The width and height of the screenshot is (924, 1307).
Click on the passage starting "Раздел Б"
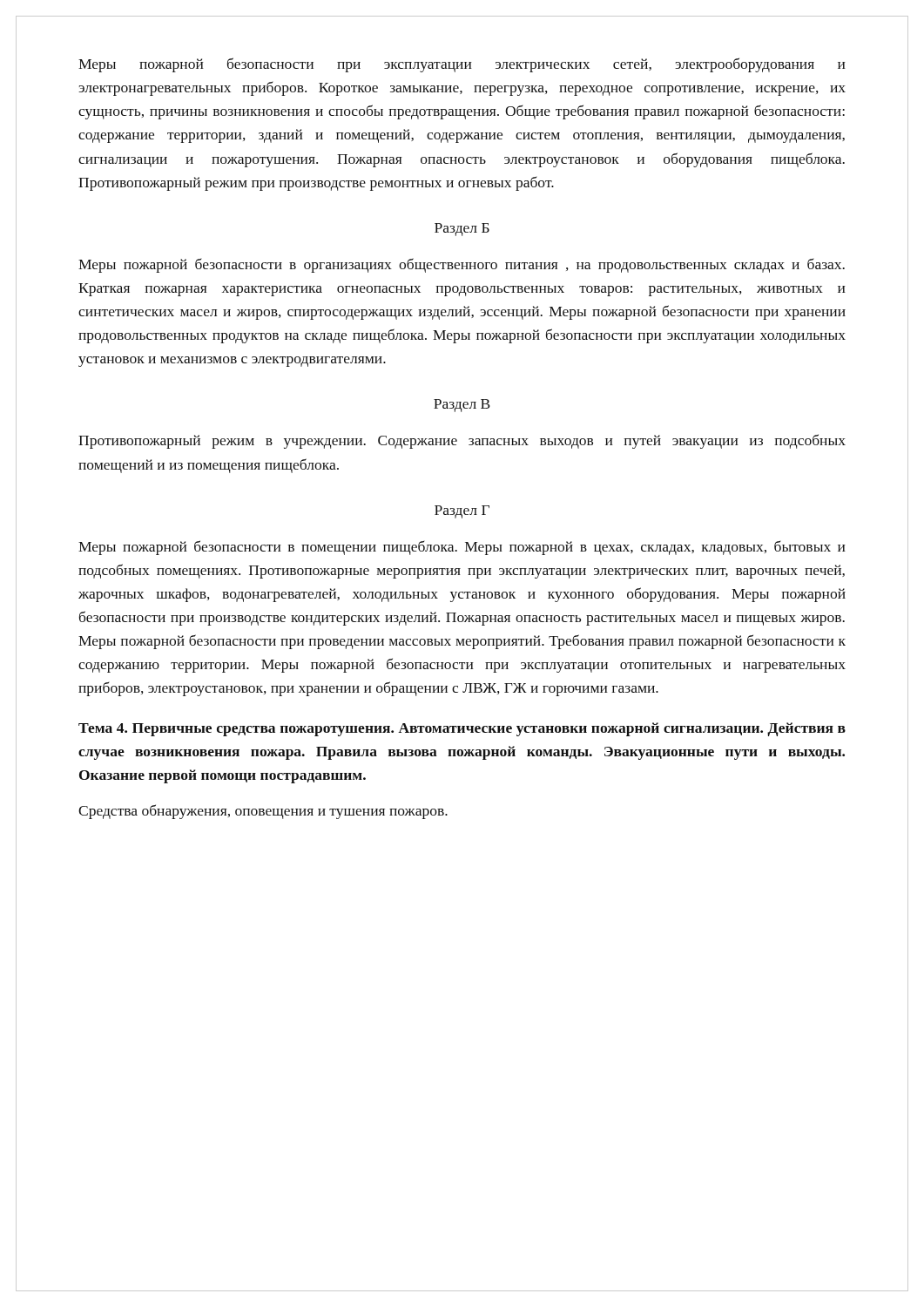(x=462, y=227)
